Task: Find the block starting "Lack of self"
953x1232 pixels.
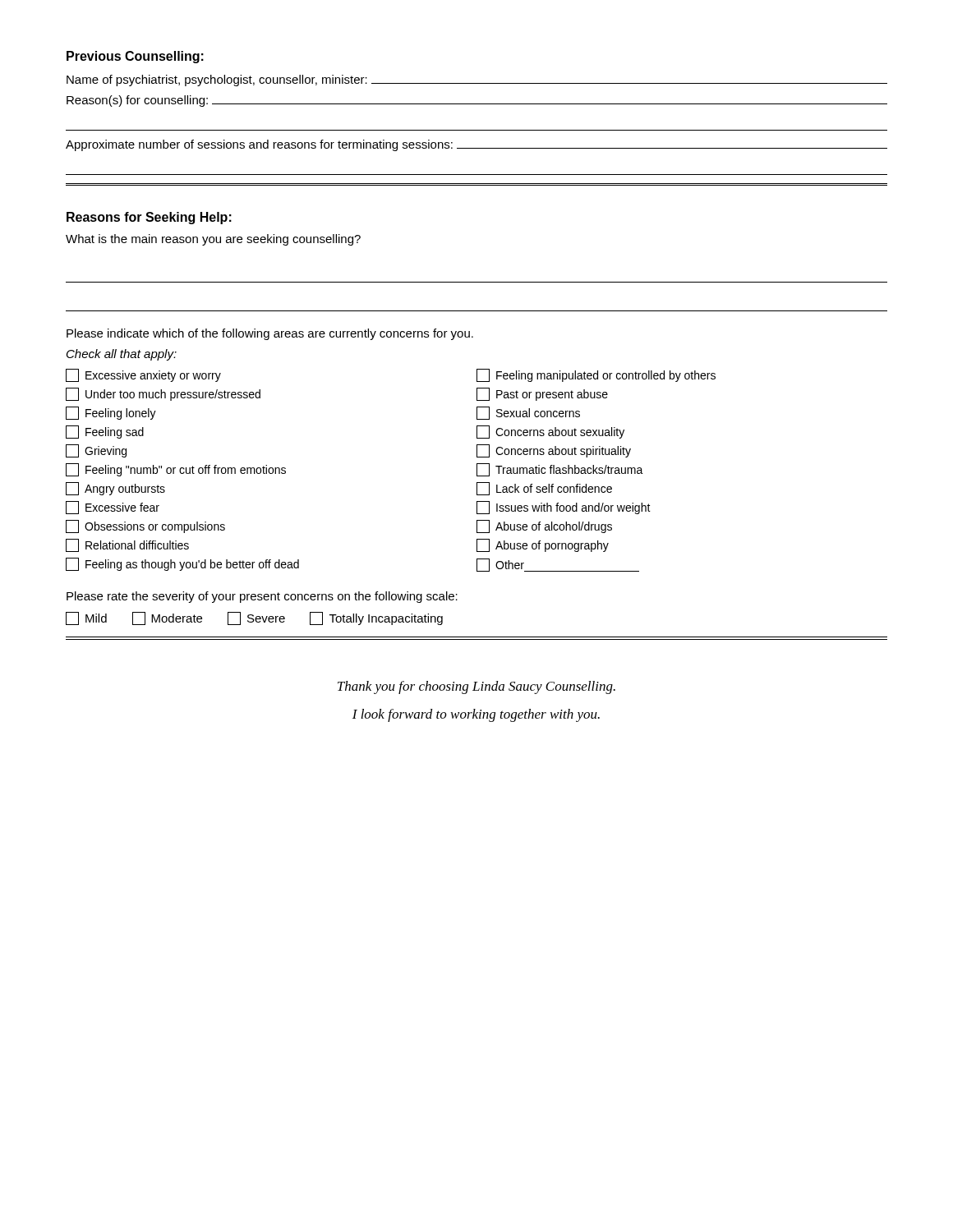Action: (544, 489)
